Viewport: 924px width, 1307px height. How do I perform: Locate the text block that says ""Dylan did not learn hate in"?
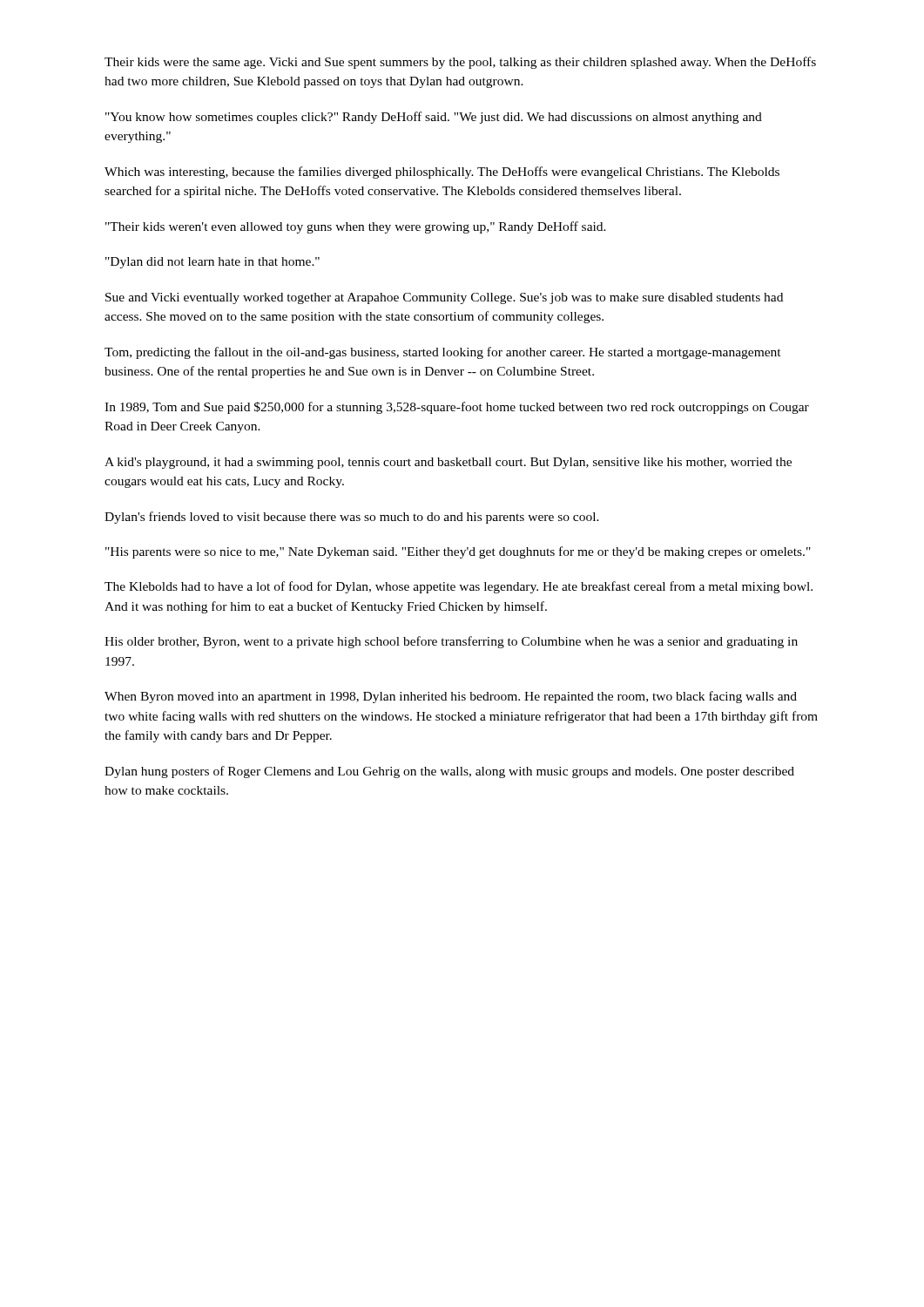(x=212, y=261)
